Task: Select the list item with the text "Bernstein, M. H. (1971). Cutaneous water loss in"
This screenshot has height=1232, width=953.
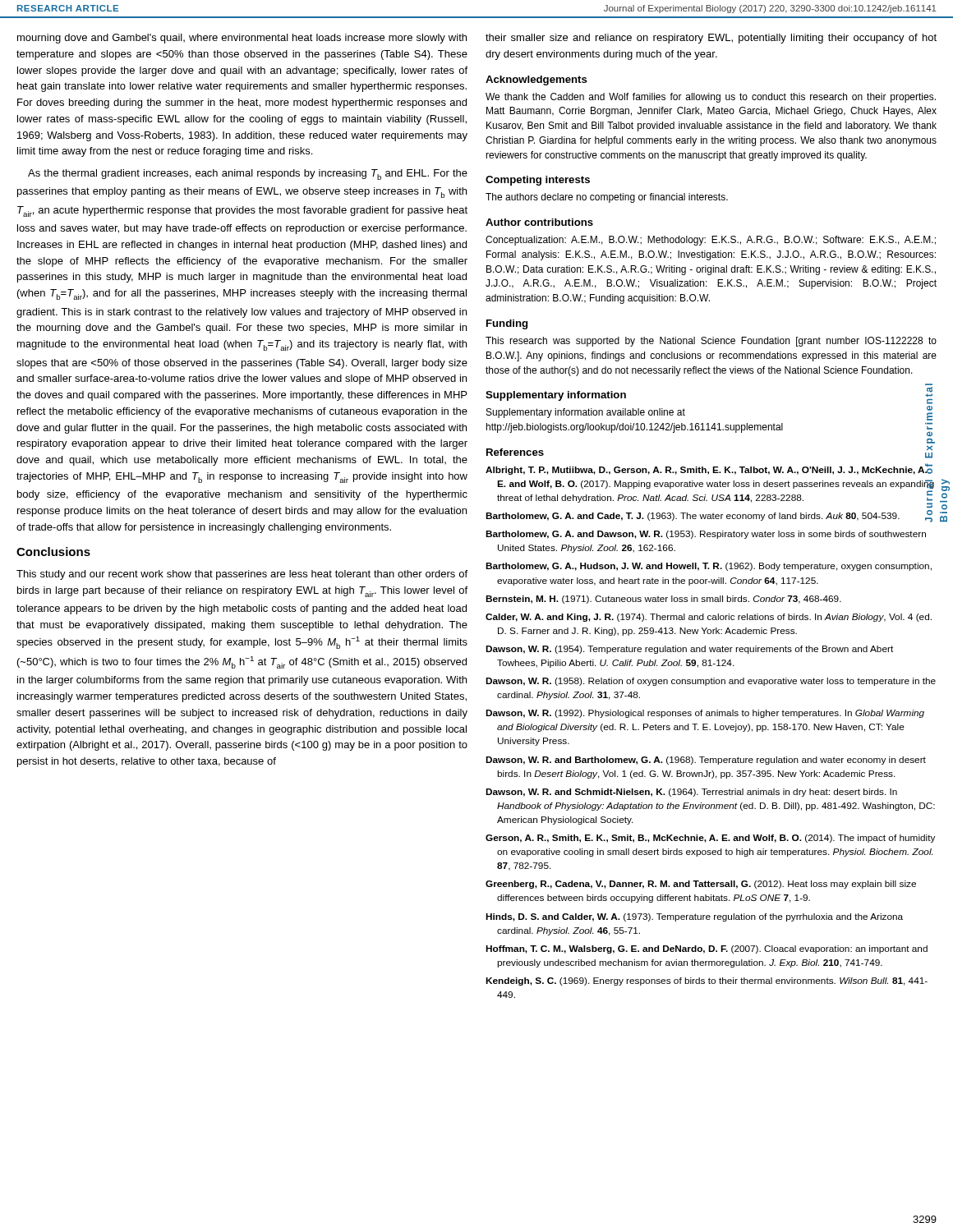Action: tap(664, 598)
